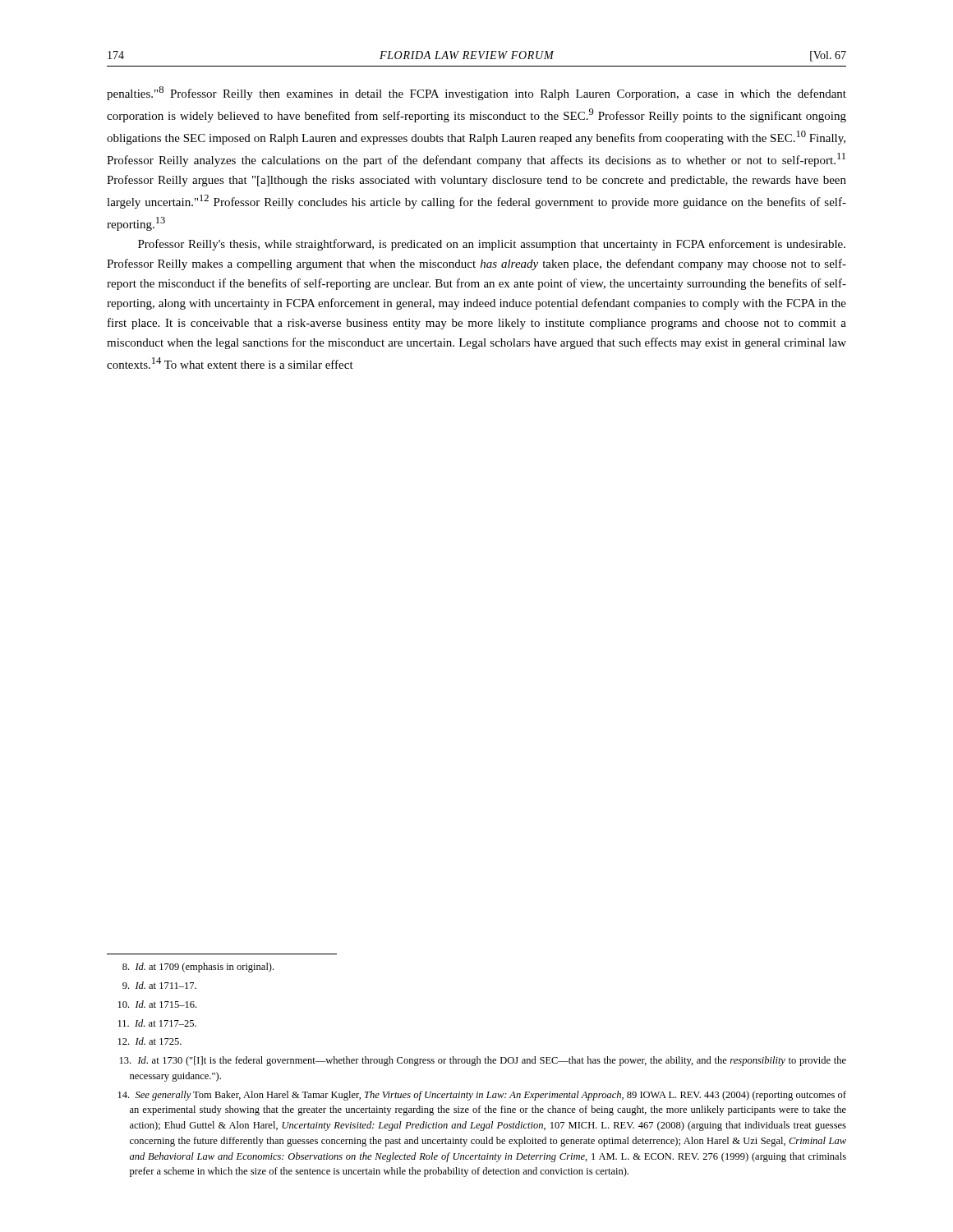Screen dimensions: 1232x953
Task: Navigate to the block starting "See generally Tom Baker, Alon Harel &"
Action: pyautogui.click(x=476, y=1133)
